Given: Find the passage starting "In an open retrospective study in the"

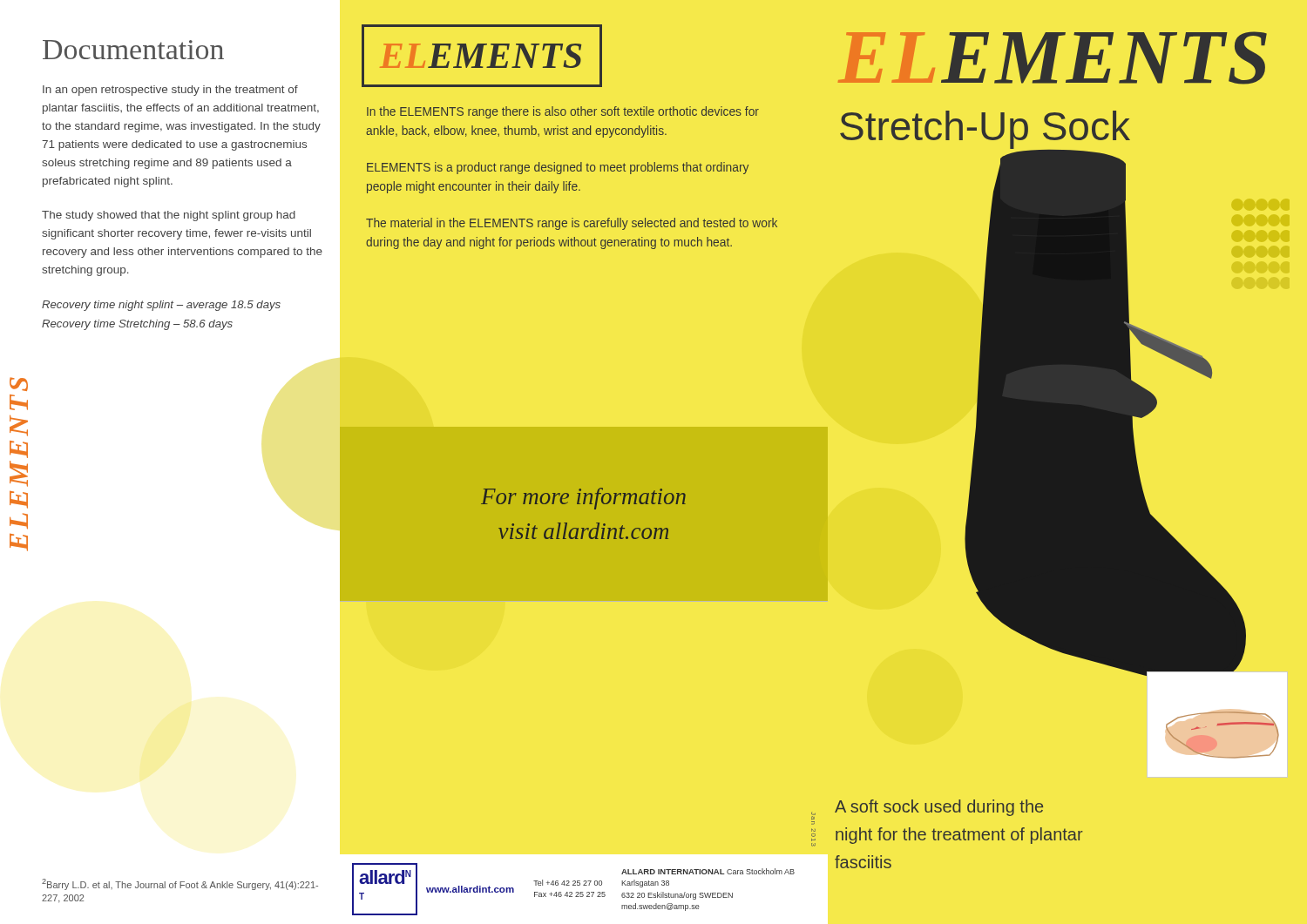Looking at the screenshot, I should tap(181, 135).
